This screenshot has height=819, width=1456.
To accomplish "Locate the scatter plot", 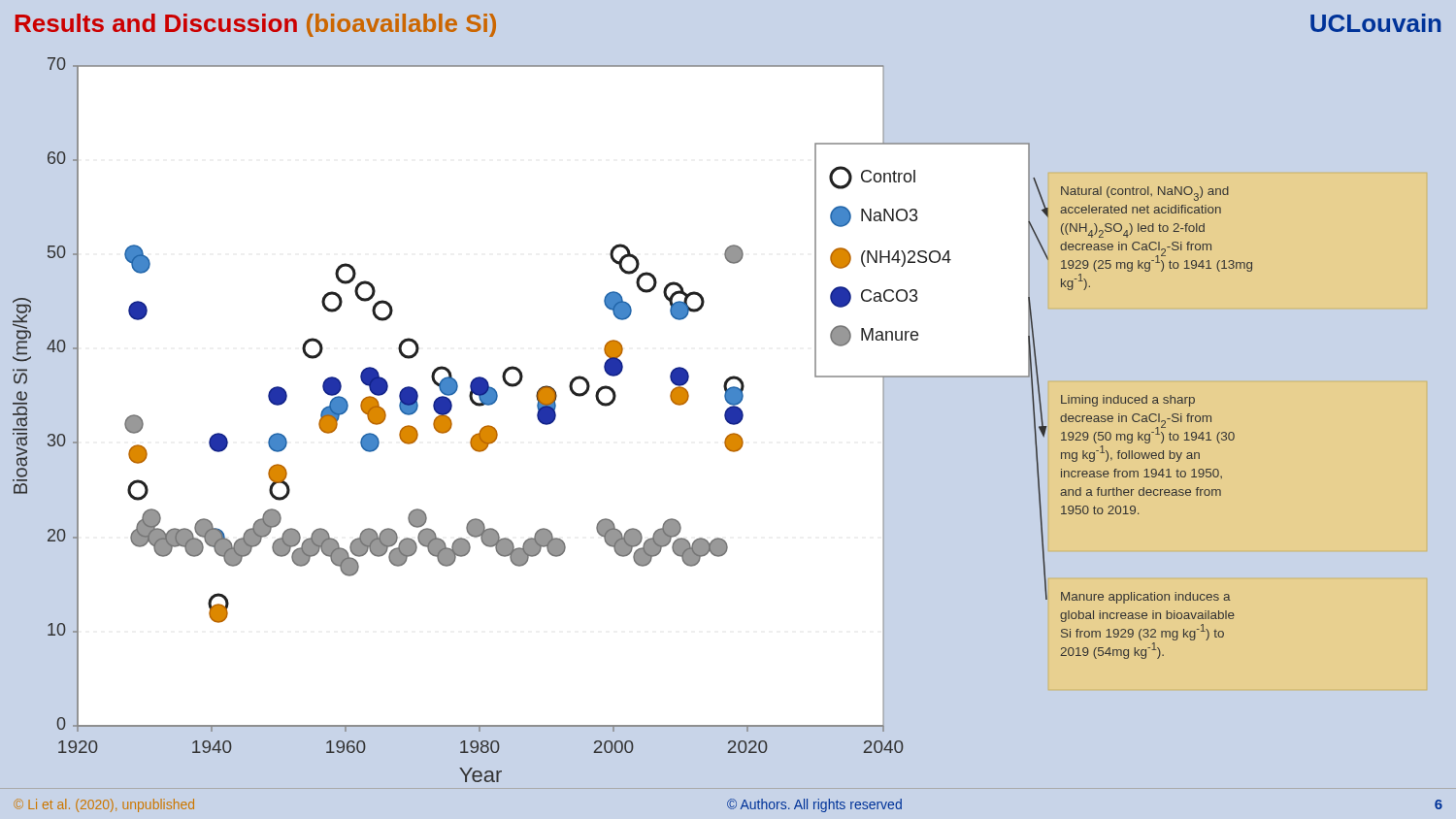I will (x=728, y=417).
